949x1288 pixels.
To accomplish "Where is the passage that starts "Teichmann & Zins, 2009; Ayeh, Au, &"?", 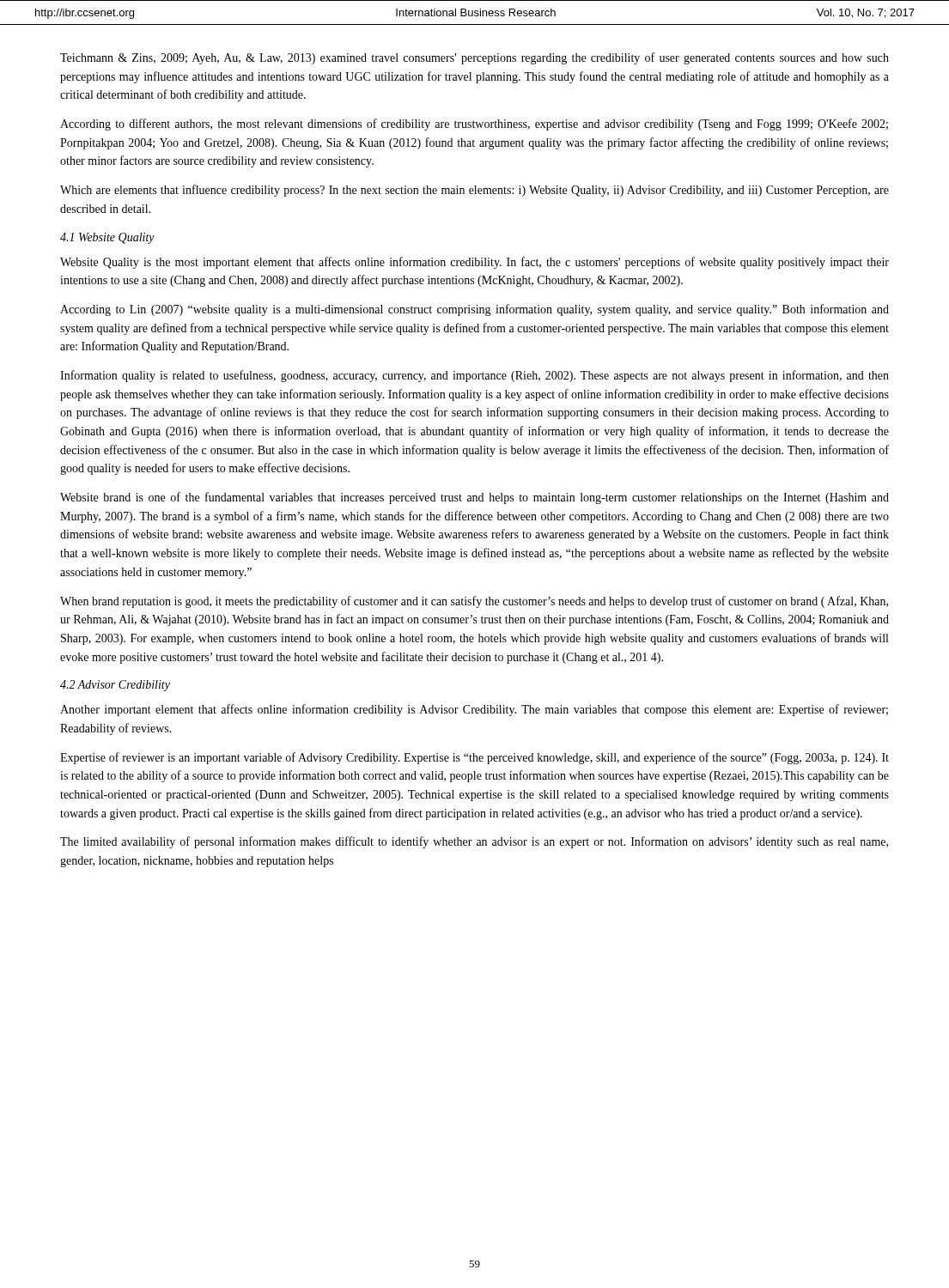I will point(474,77).
